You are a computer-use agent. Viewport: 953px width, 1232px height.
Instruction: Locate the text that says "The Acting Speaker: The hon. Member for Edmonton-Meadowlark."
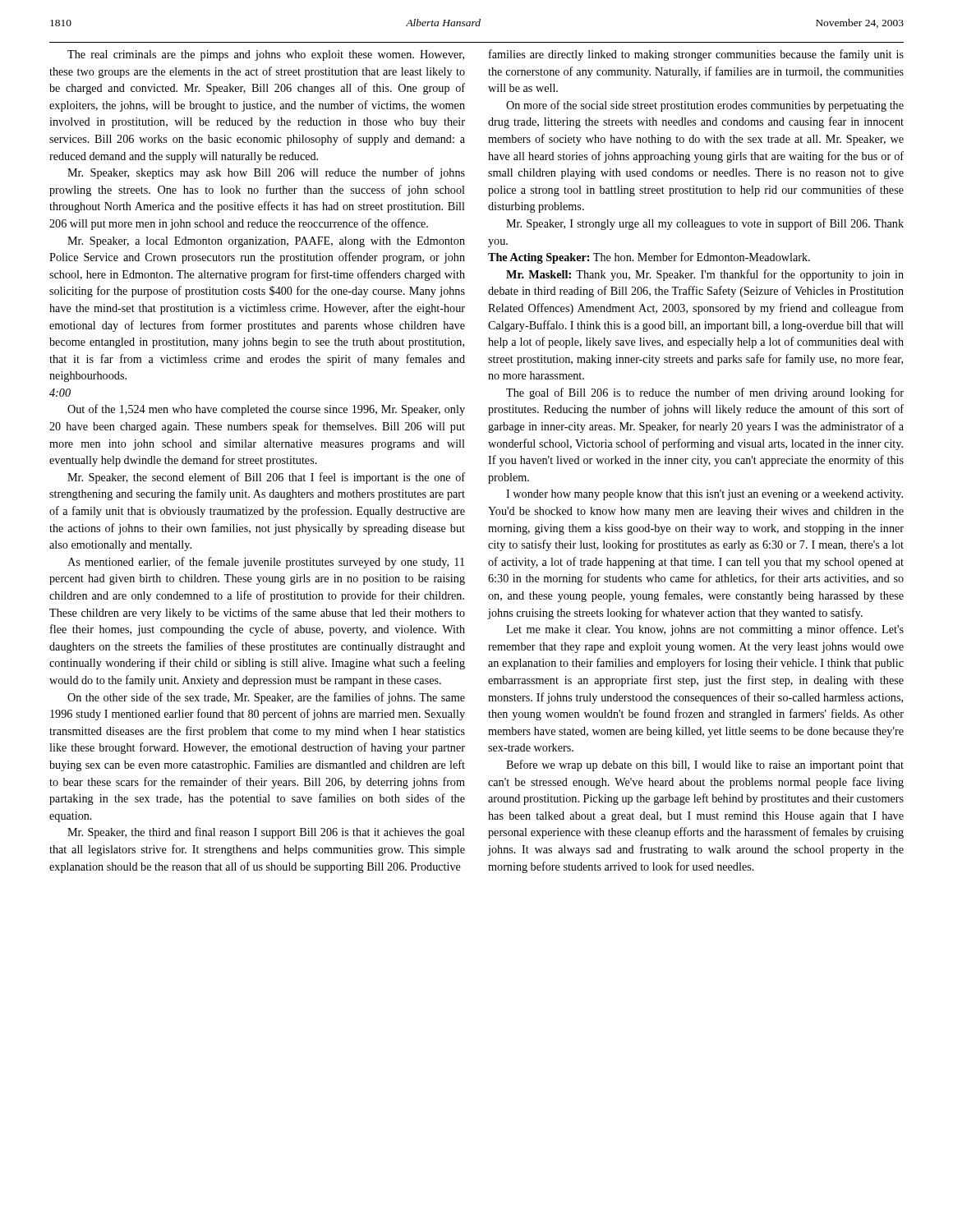pos(696,257)
